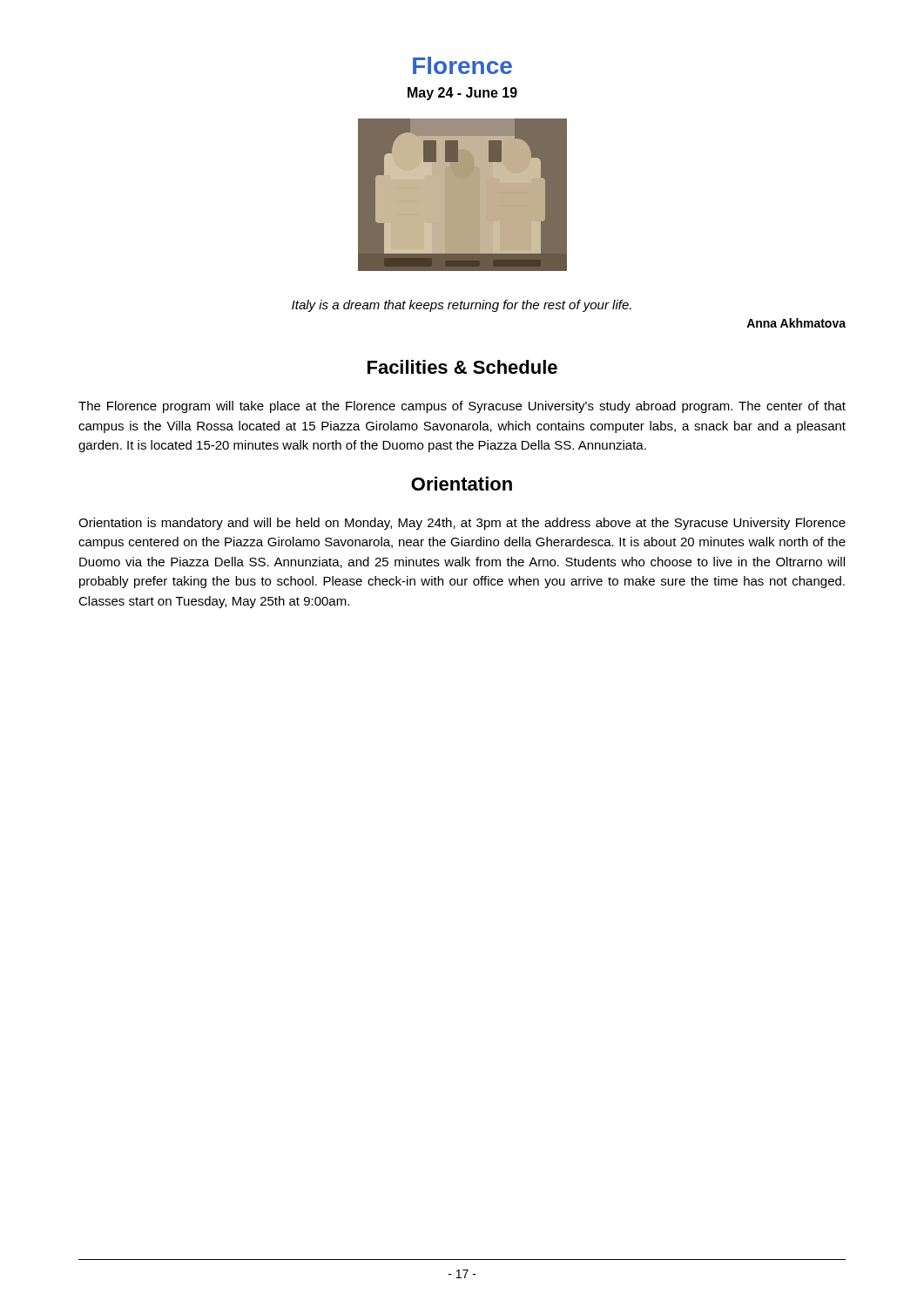Locate the text containing "Anna Akhmatova"
Screen dimensions: 1307x924
point(796,323)
